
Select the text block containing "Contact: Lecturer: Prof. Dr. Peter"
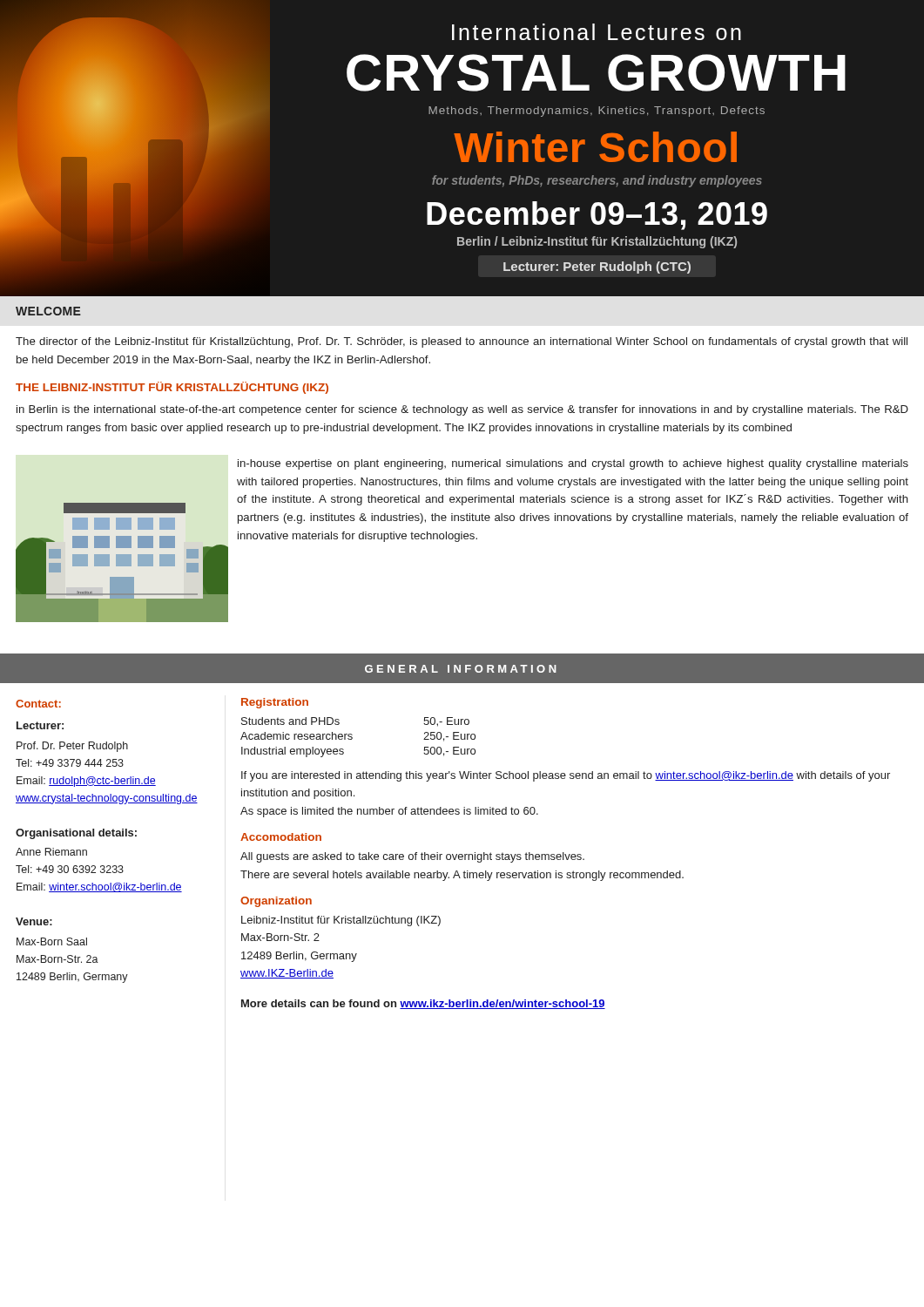tap(117, 840)
